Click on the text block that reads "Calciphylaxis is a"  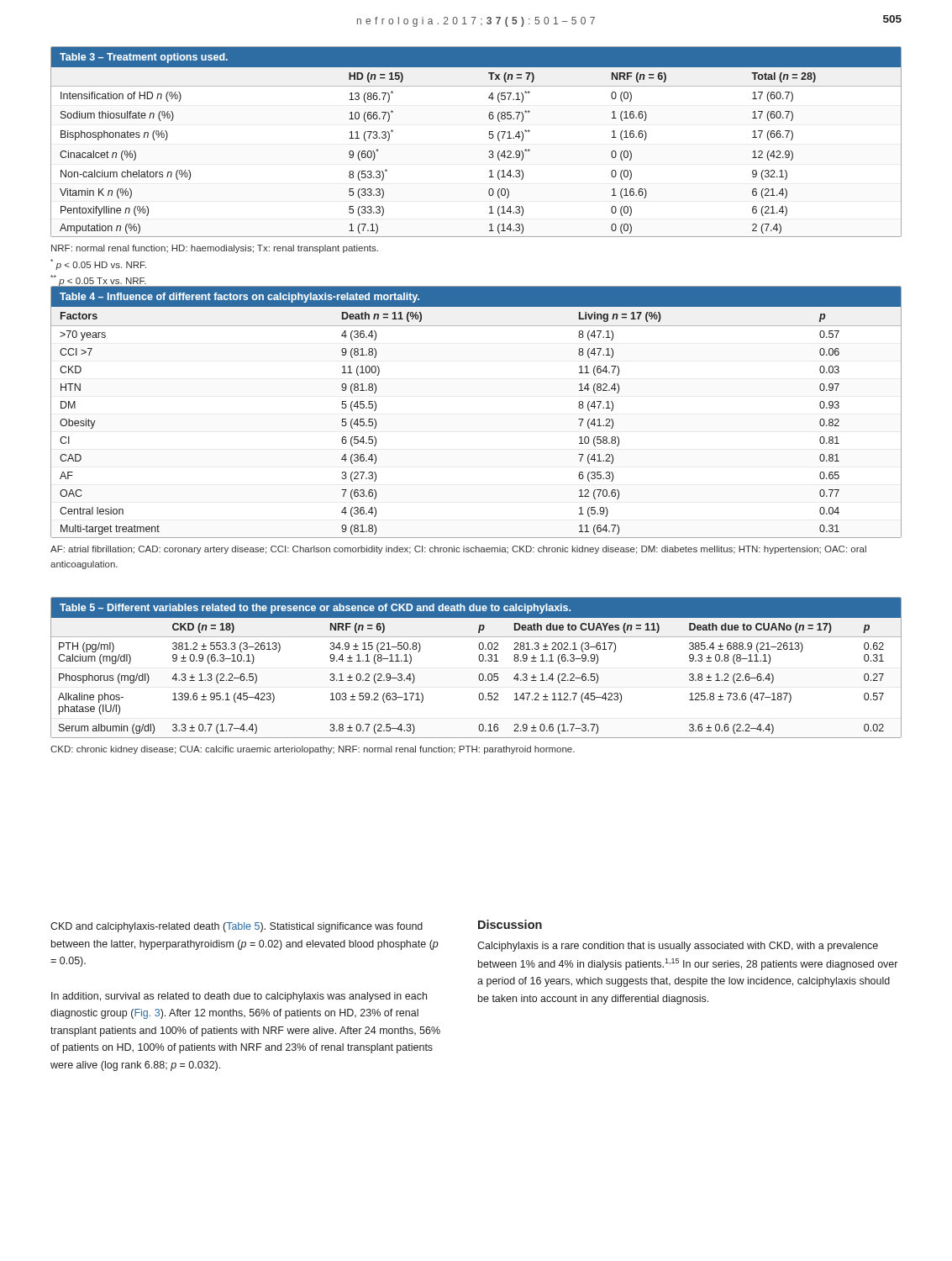click(688, 972)
